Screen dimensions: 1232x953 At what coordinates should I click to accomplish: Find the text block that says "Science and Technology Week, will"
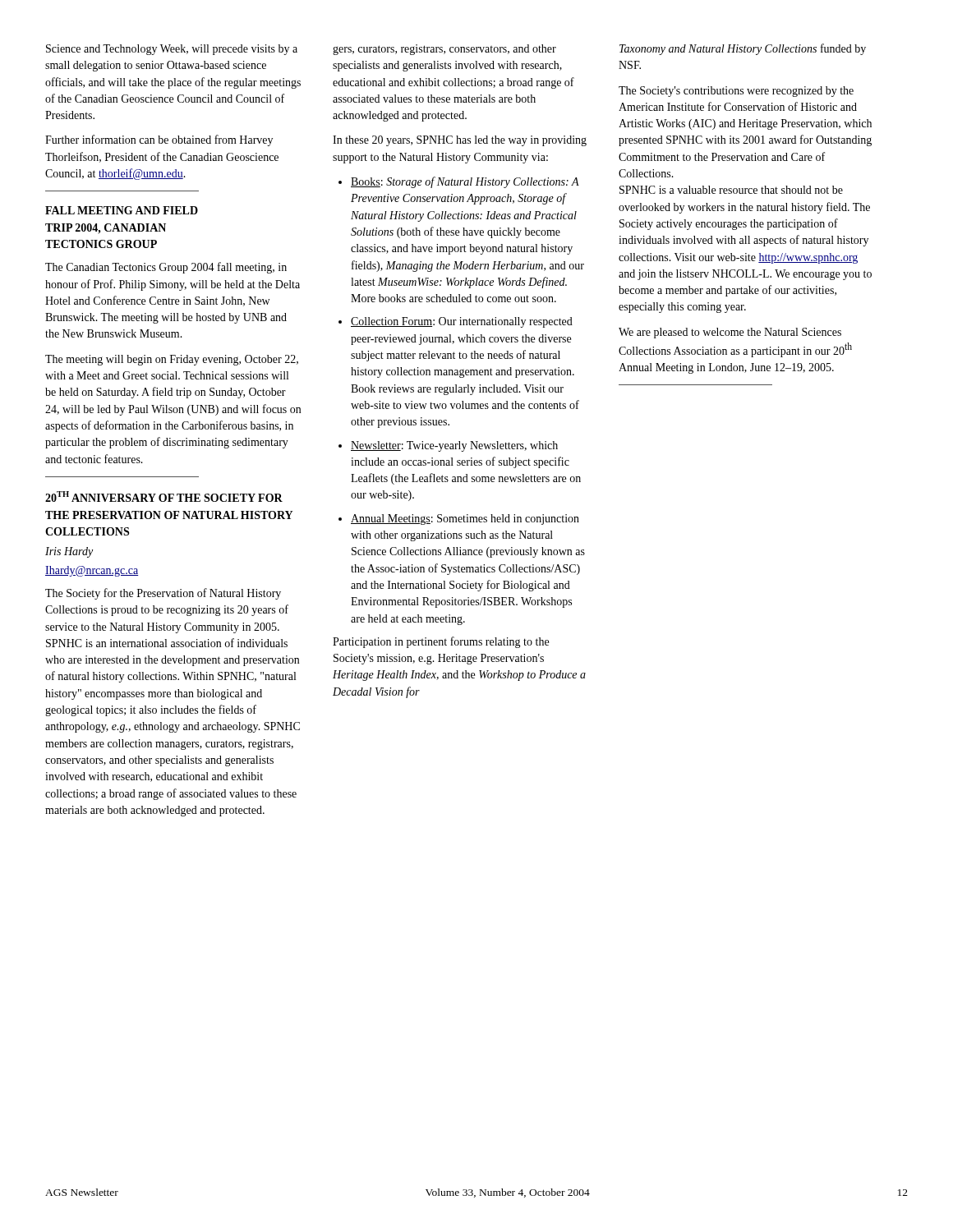(x=173, y=83)
